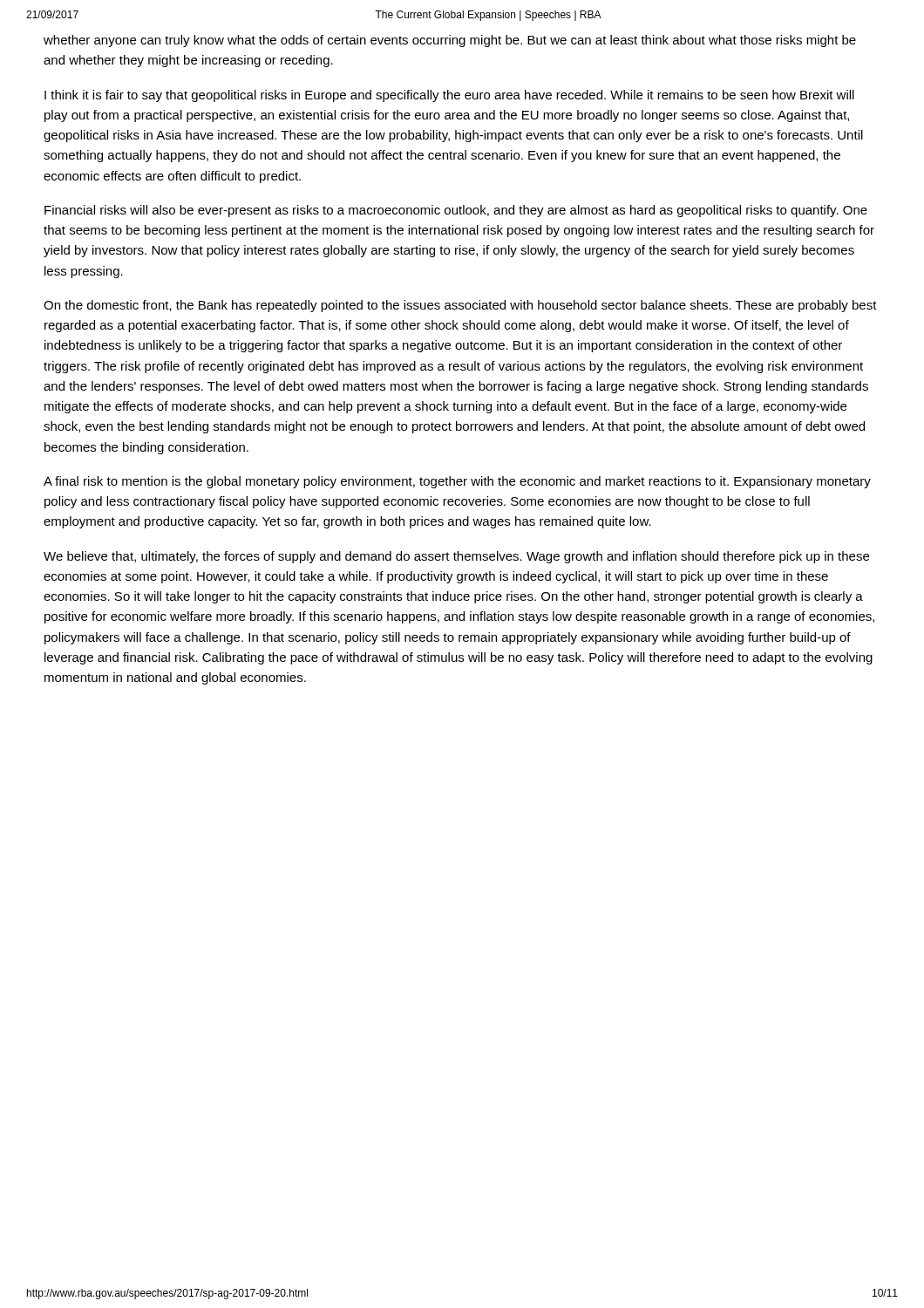Navigate to the text starting "I think it is fair to"
The width and height of the screenshot is (924, 1308).
462,135
